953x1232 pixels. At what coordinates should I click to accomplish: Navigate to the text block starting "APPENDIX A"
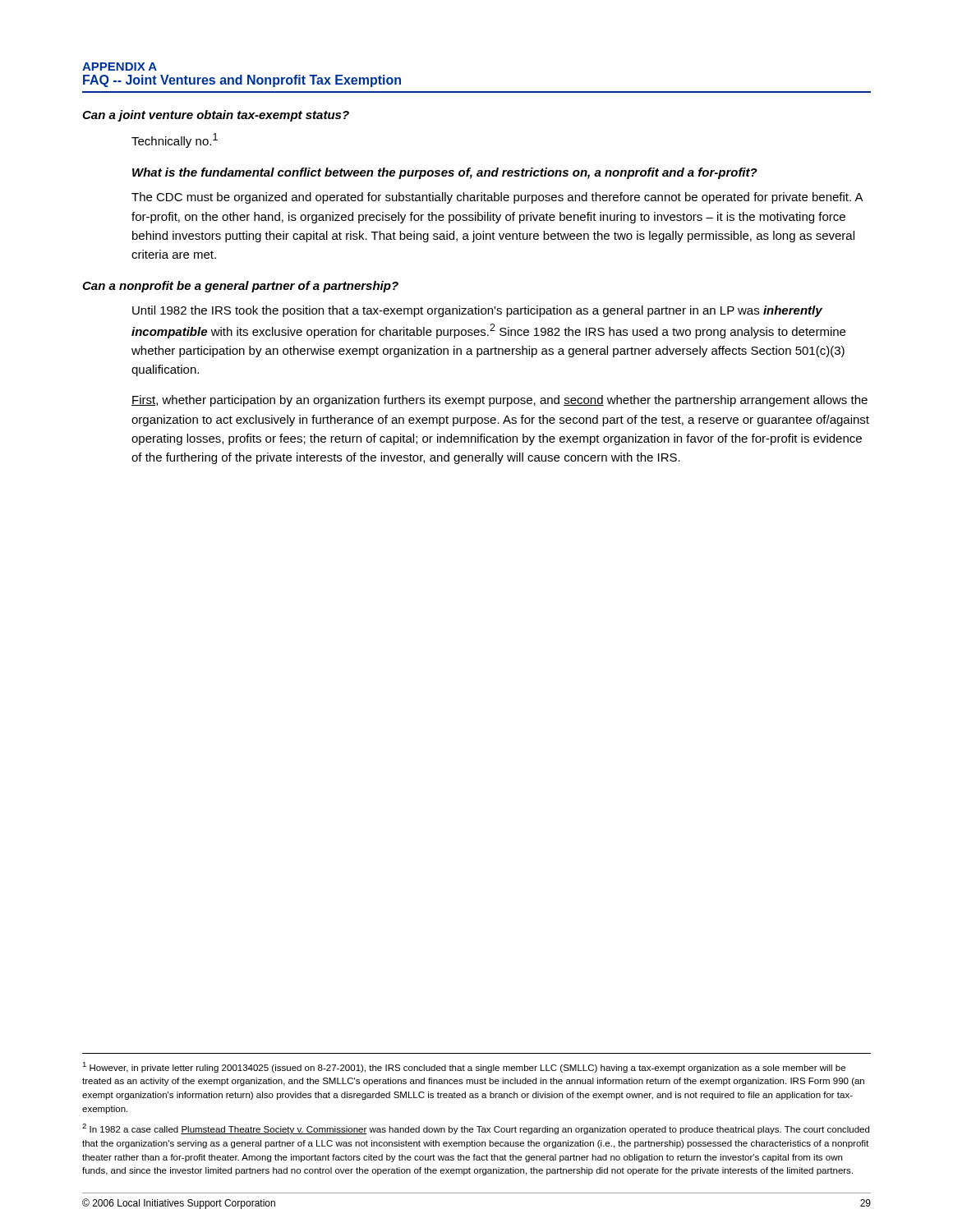[x=120, y=66]
